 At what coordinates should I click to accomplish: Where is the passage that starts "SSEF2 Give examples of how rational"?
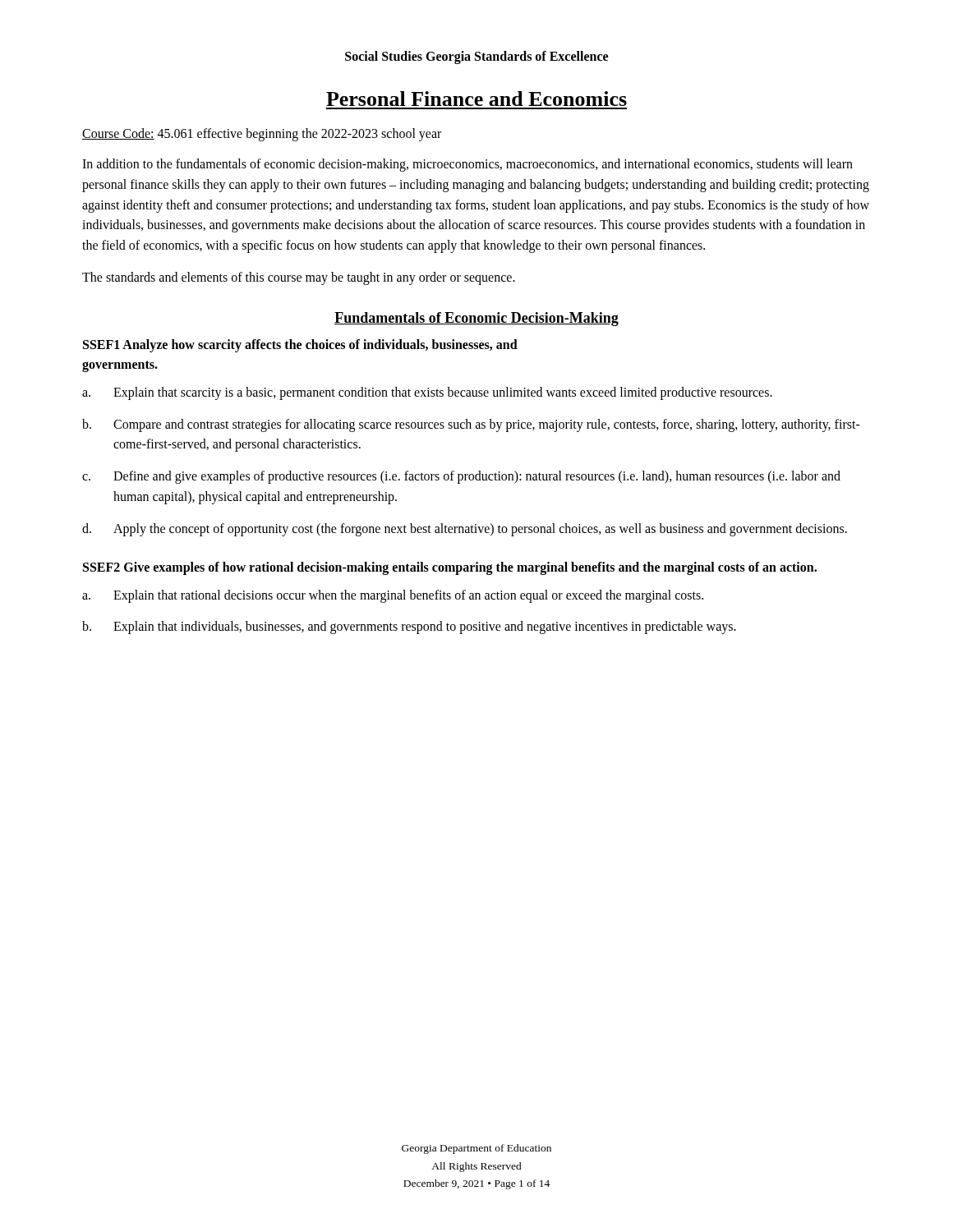pos(450,567)
